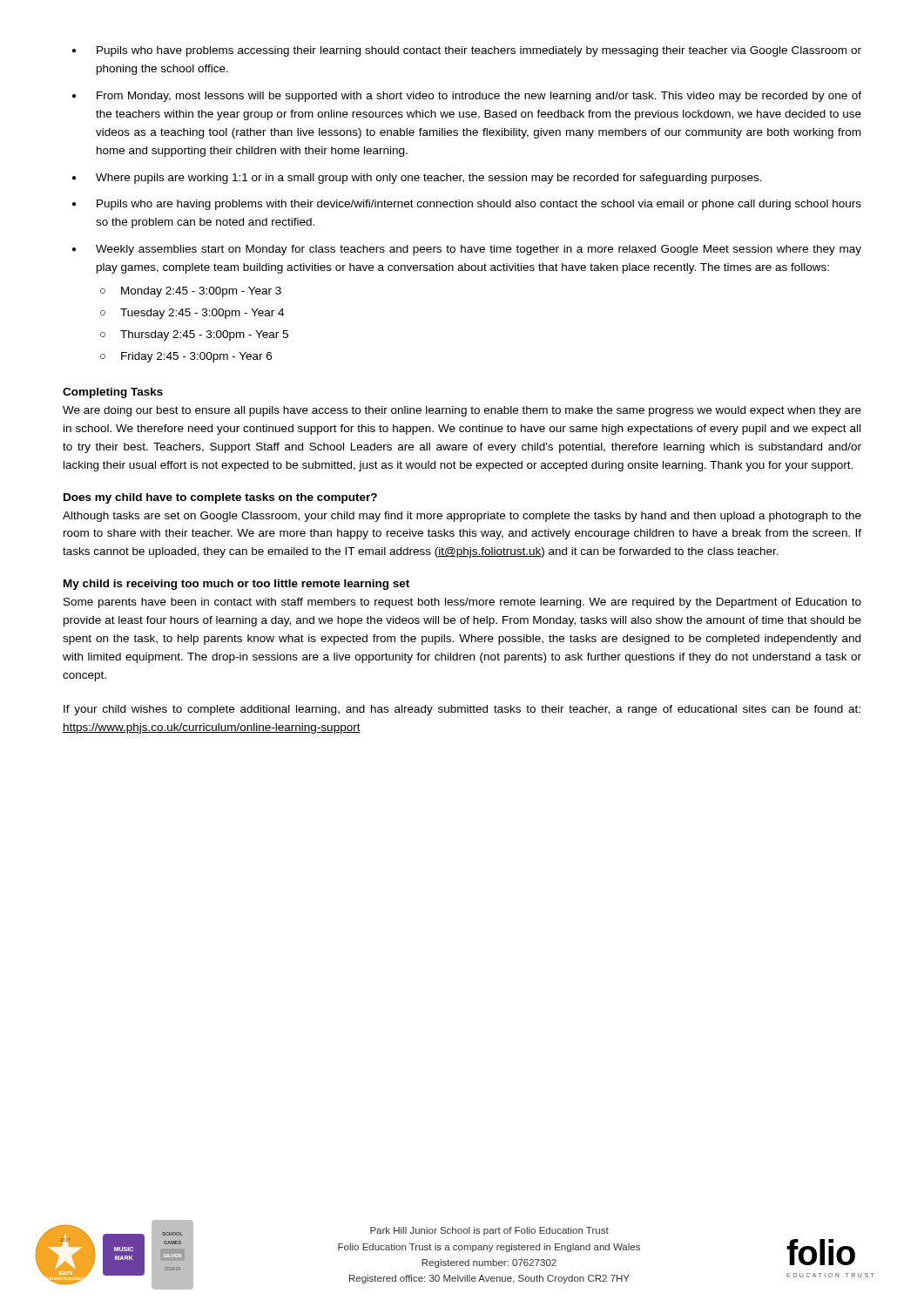Find the block on this page that starts "Although tasks are"
This screenshot has width=924, height=1307.
pyautogui.click(x=462, y=533)
